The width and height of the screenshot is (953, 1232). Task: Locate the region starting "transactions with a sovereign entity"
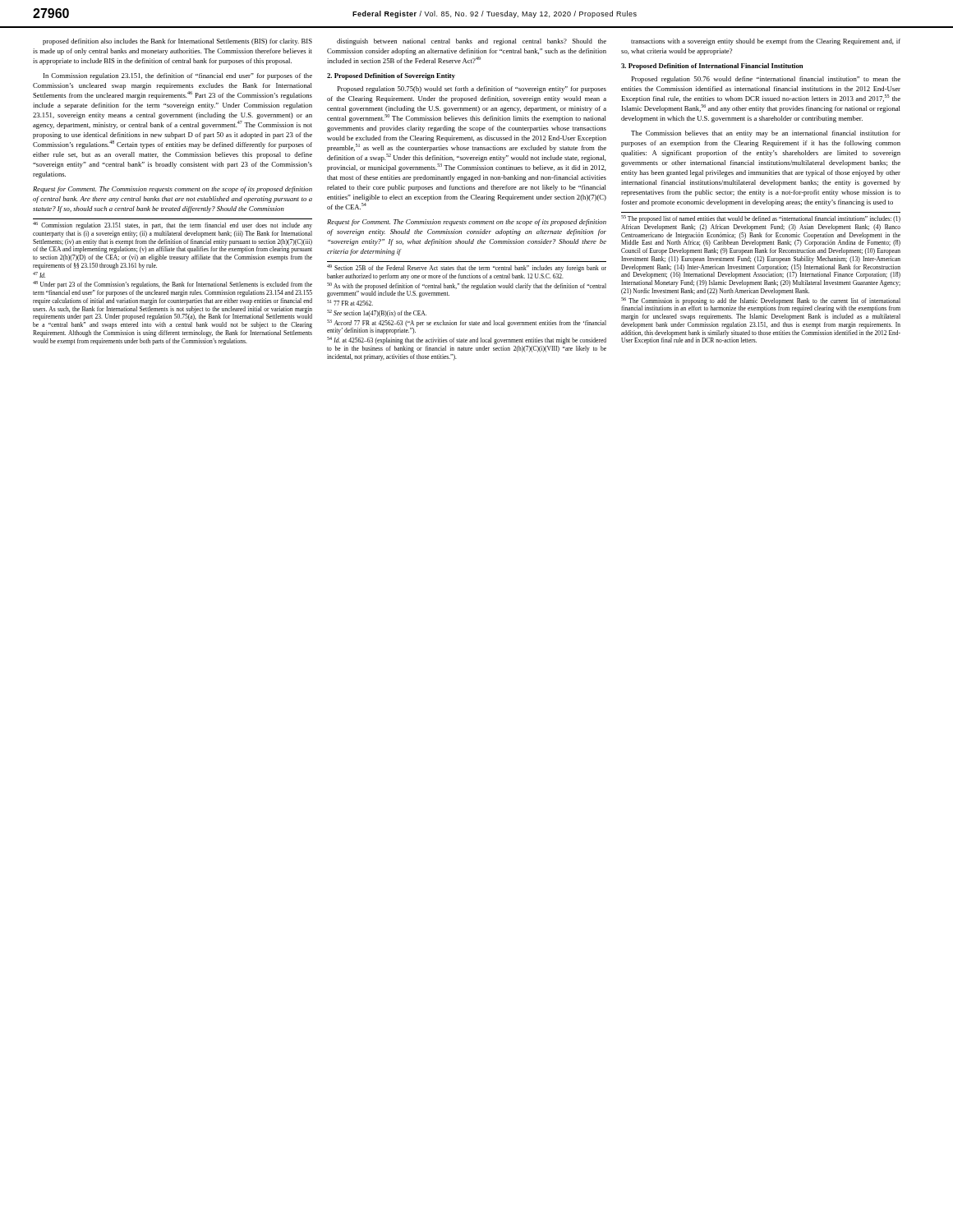tap(761, 191)
